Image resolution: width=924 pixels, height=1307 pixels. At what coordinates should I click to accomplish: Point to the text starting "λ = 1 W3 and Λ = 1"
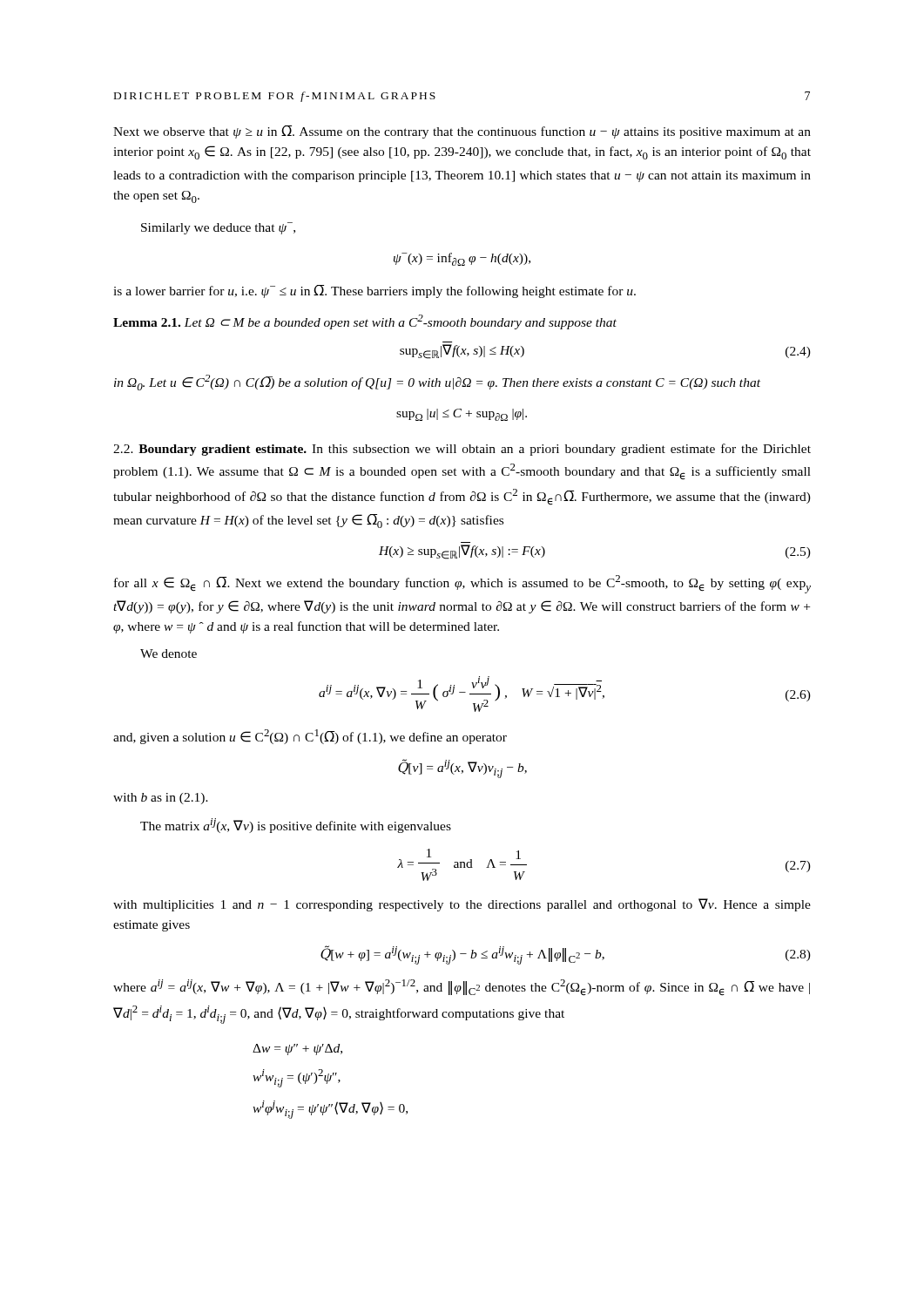pos(429,863)
